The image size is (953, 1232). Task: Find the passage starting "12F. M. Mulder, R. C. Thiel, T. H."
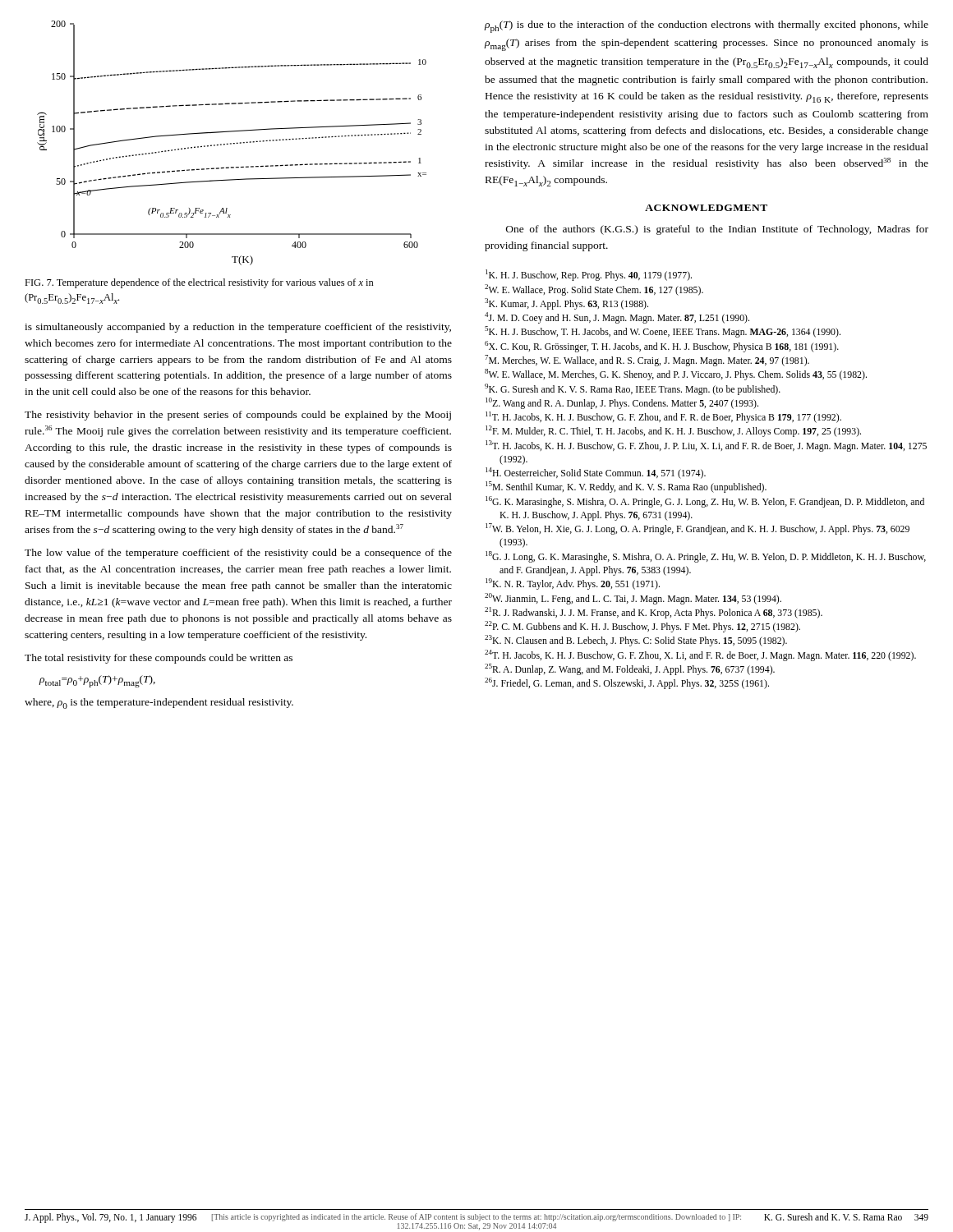coord(673,431)
